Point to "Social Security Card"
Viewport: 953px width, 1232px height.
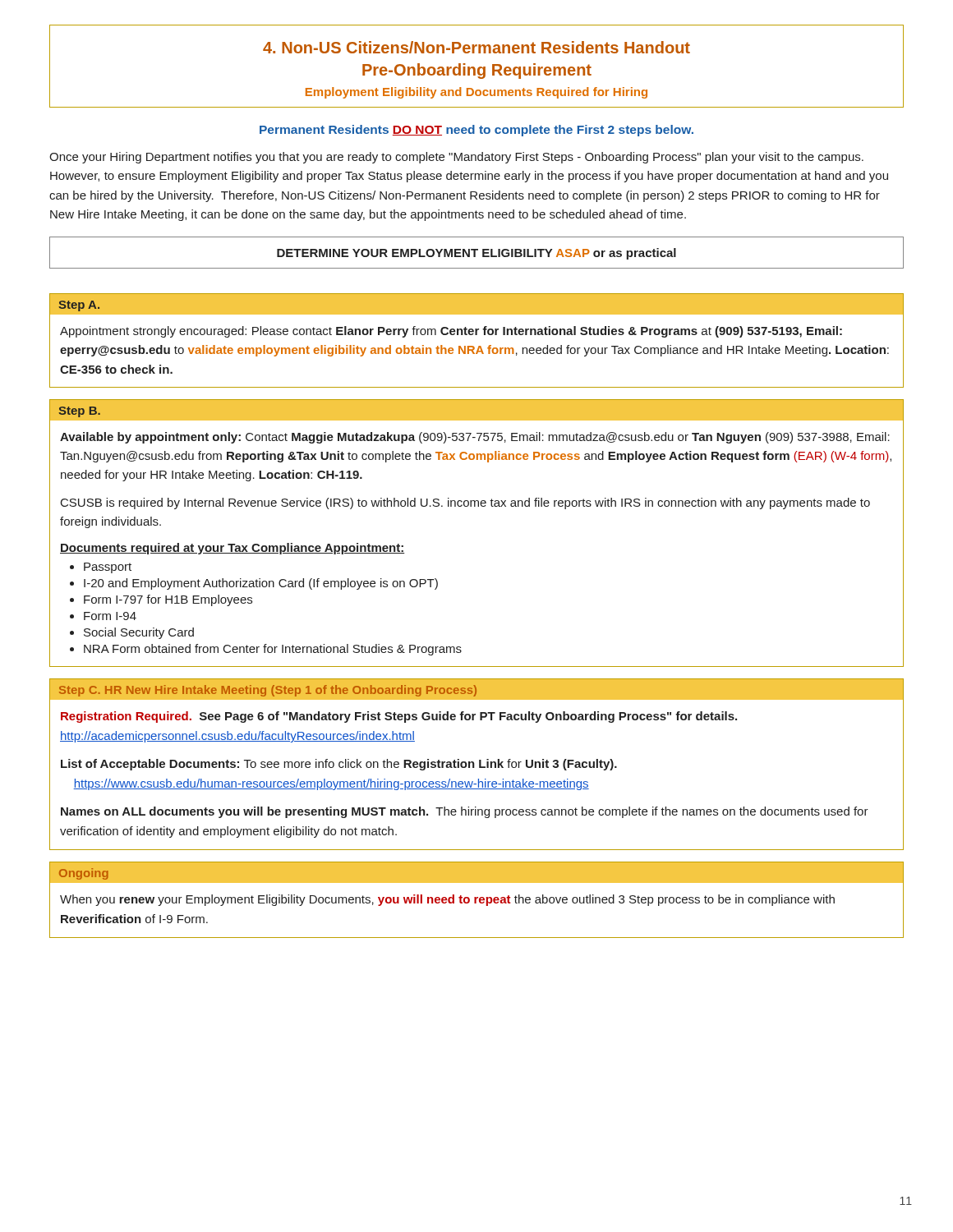tap(139, 632)
